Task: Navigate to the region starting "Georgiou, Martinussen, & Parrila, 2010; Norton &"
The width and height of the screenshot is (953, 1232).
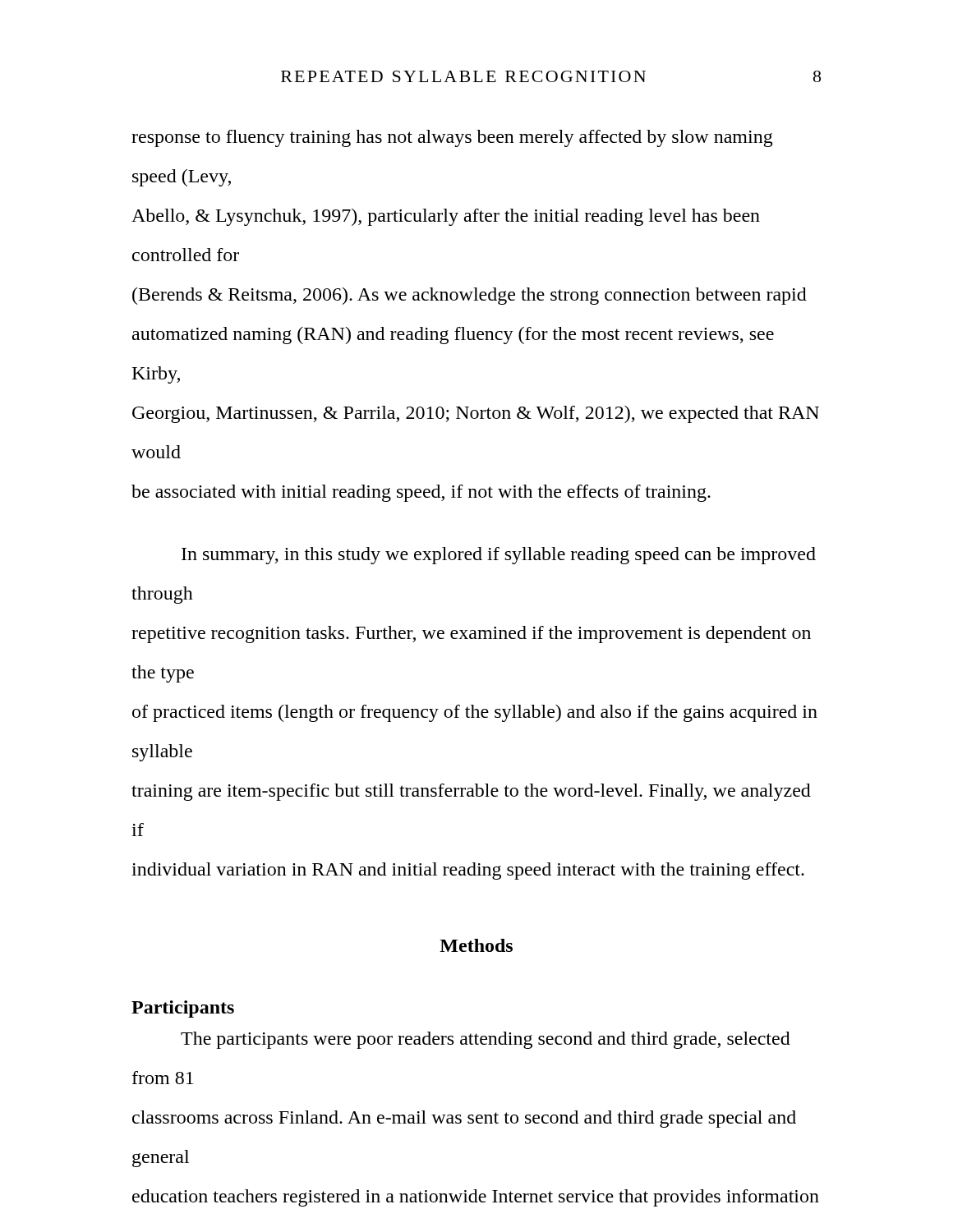Action: pos(476,414)
